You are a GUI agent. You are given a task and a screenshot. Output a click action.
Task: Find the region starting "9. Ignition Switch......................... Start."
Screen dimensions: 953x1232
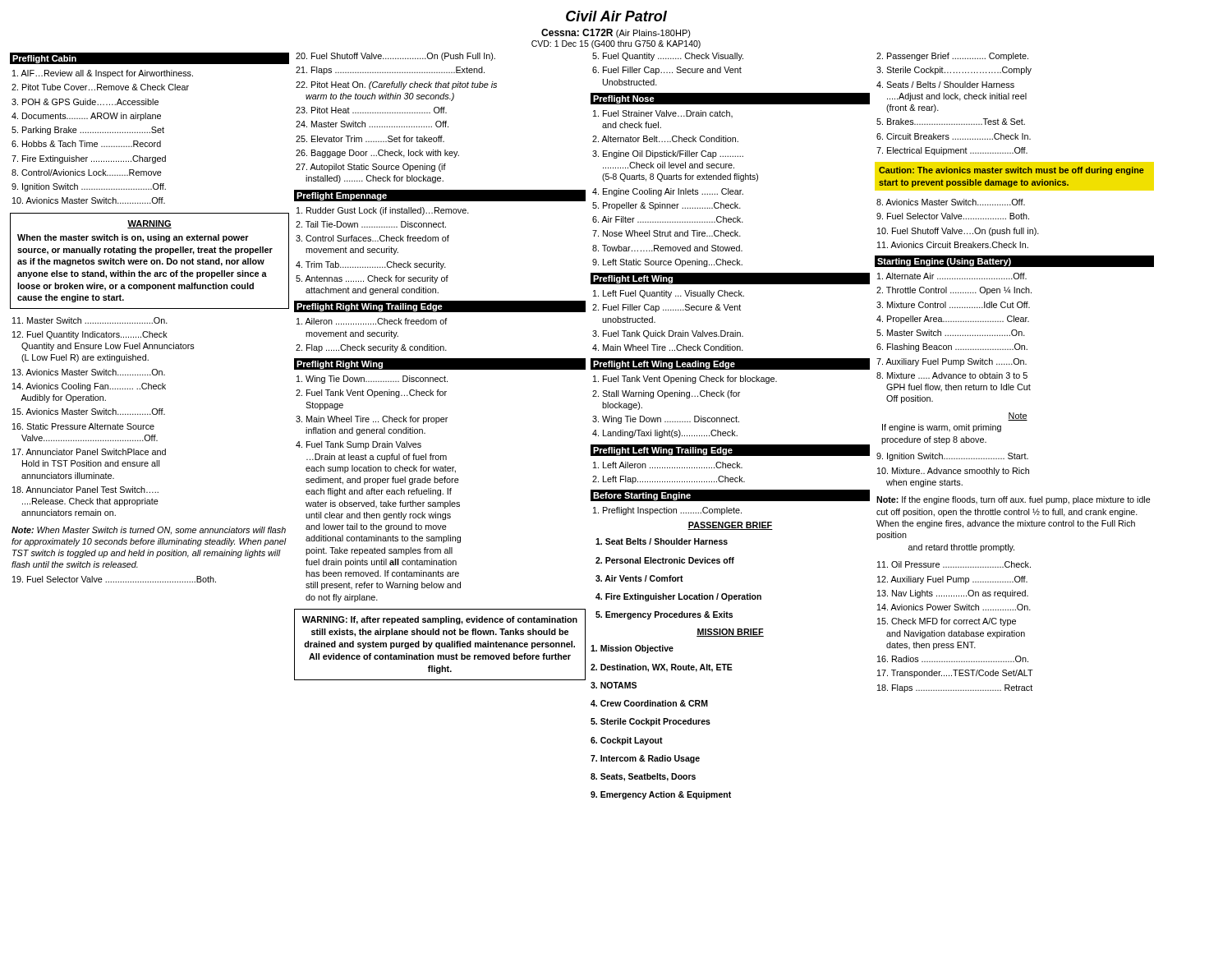(x=952, y=456)
